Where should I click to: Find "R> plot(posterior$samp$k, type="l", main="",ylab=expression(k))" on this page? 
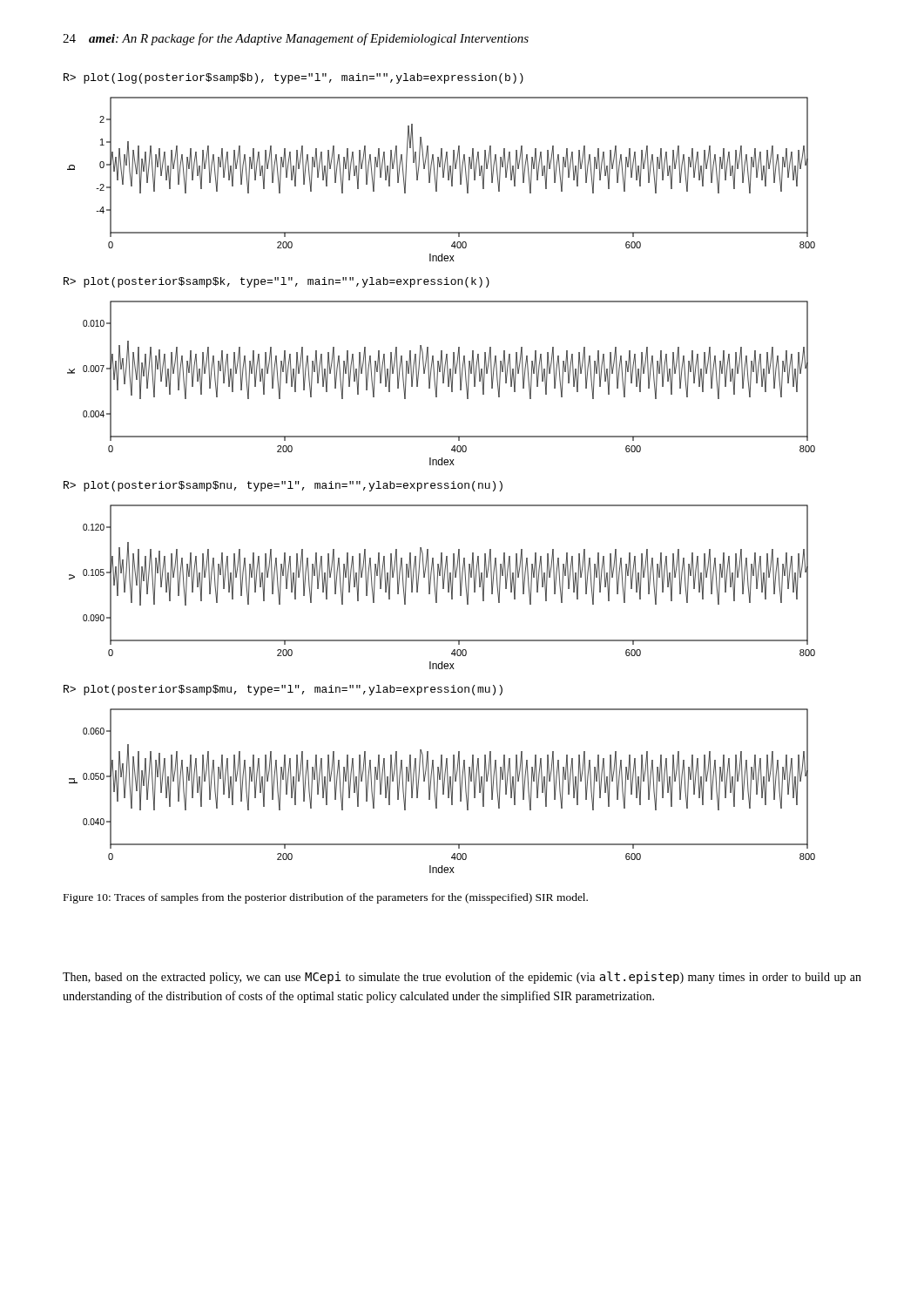tap(277, 282)
